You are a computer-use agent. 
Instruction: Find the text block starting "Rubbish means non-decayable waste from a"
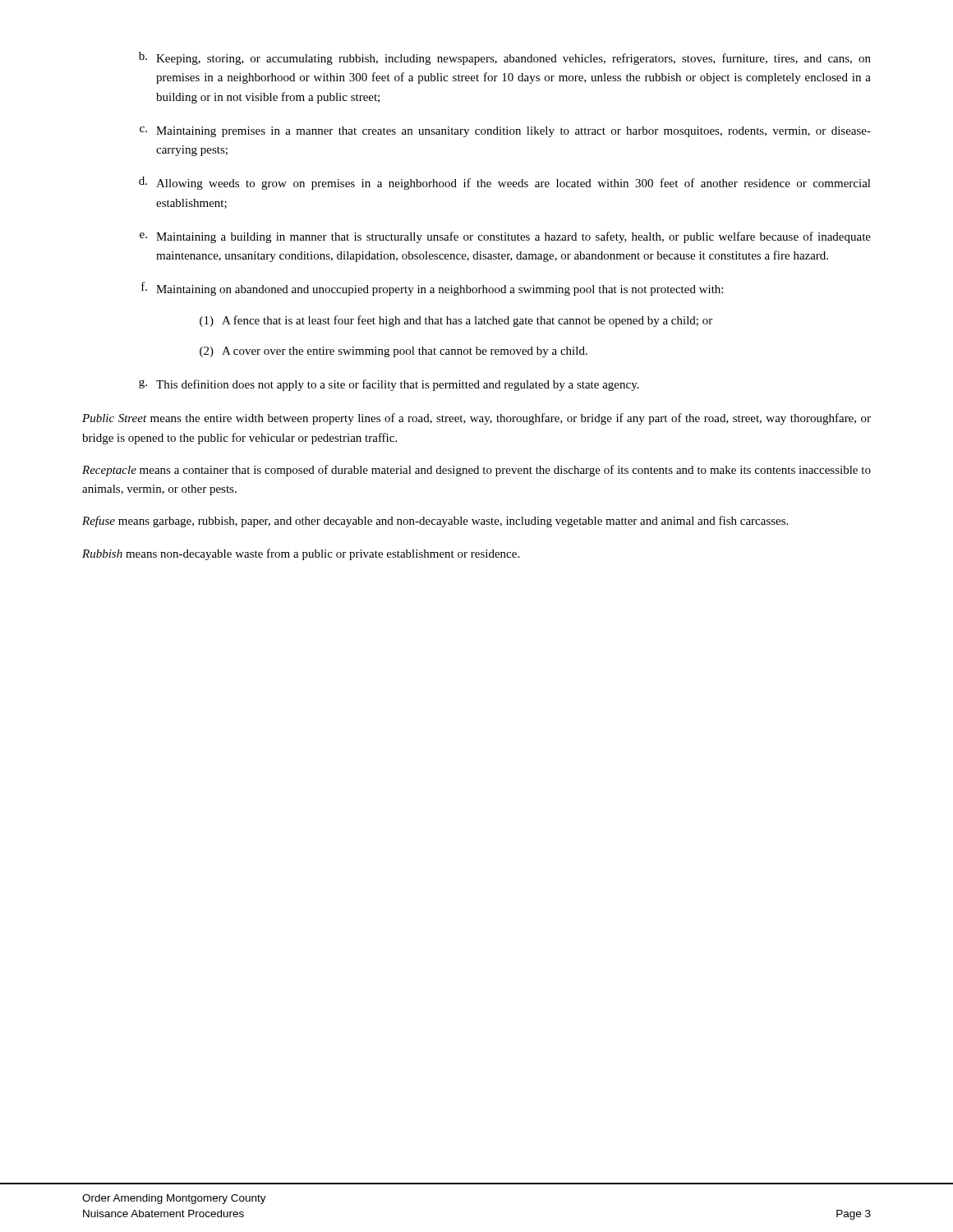(301, 553)
